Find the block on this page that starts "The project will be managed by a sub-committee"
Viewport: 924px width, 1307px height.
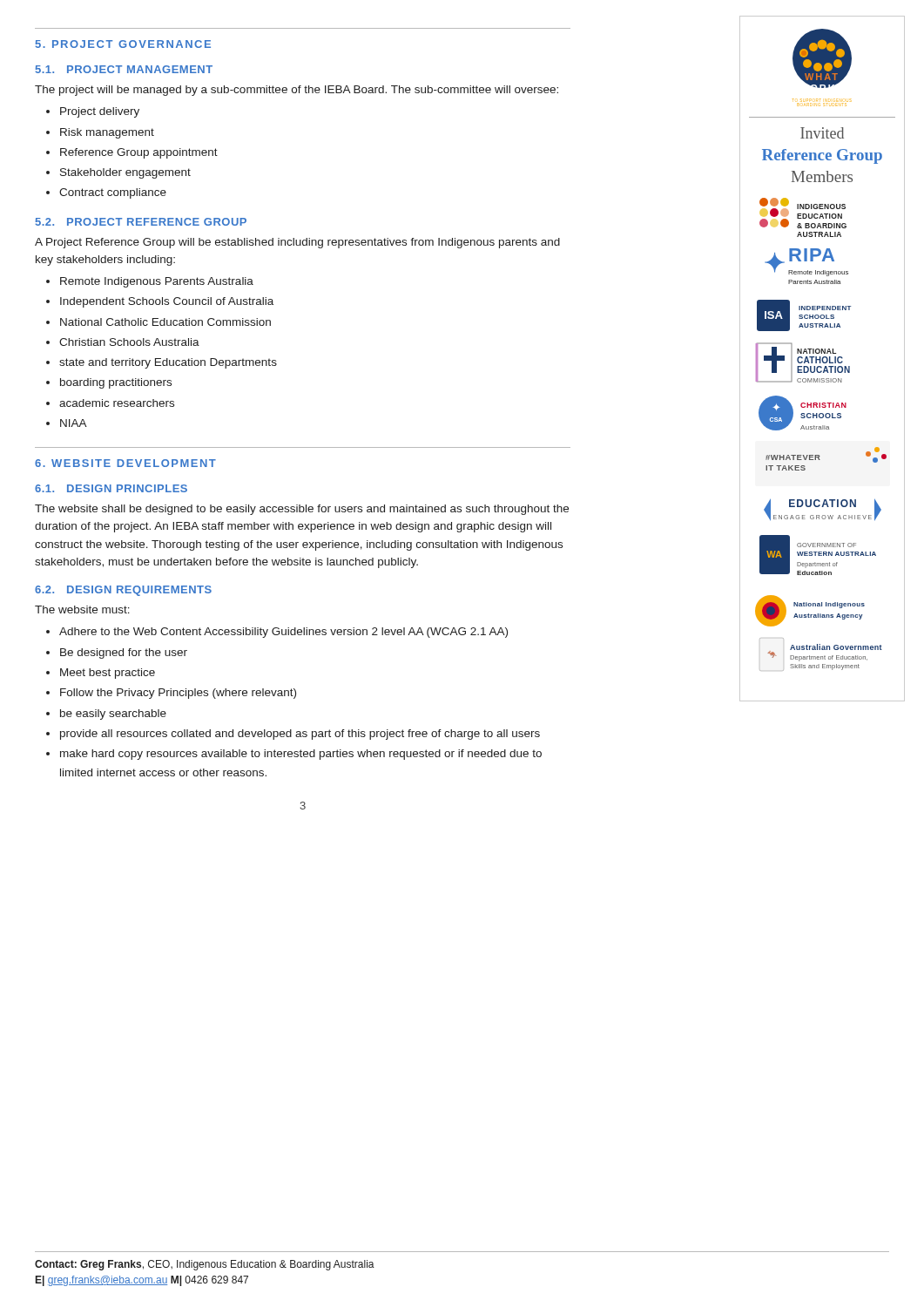[x=303, y=90]
